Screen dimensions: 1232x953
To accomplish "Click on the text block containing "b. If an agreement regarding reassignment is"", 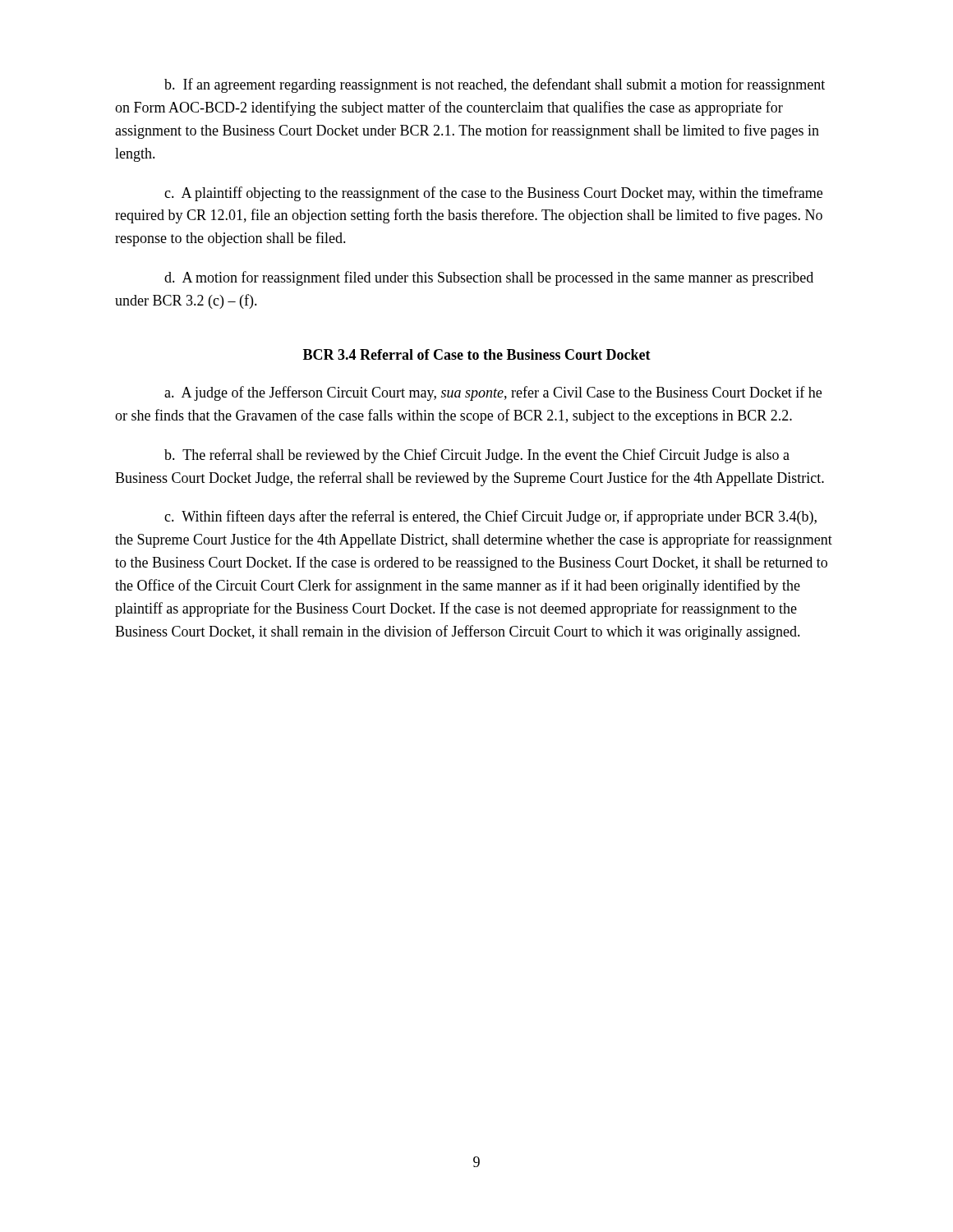I will click(476, 120).
